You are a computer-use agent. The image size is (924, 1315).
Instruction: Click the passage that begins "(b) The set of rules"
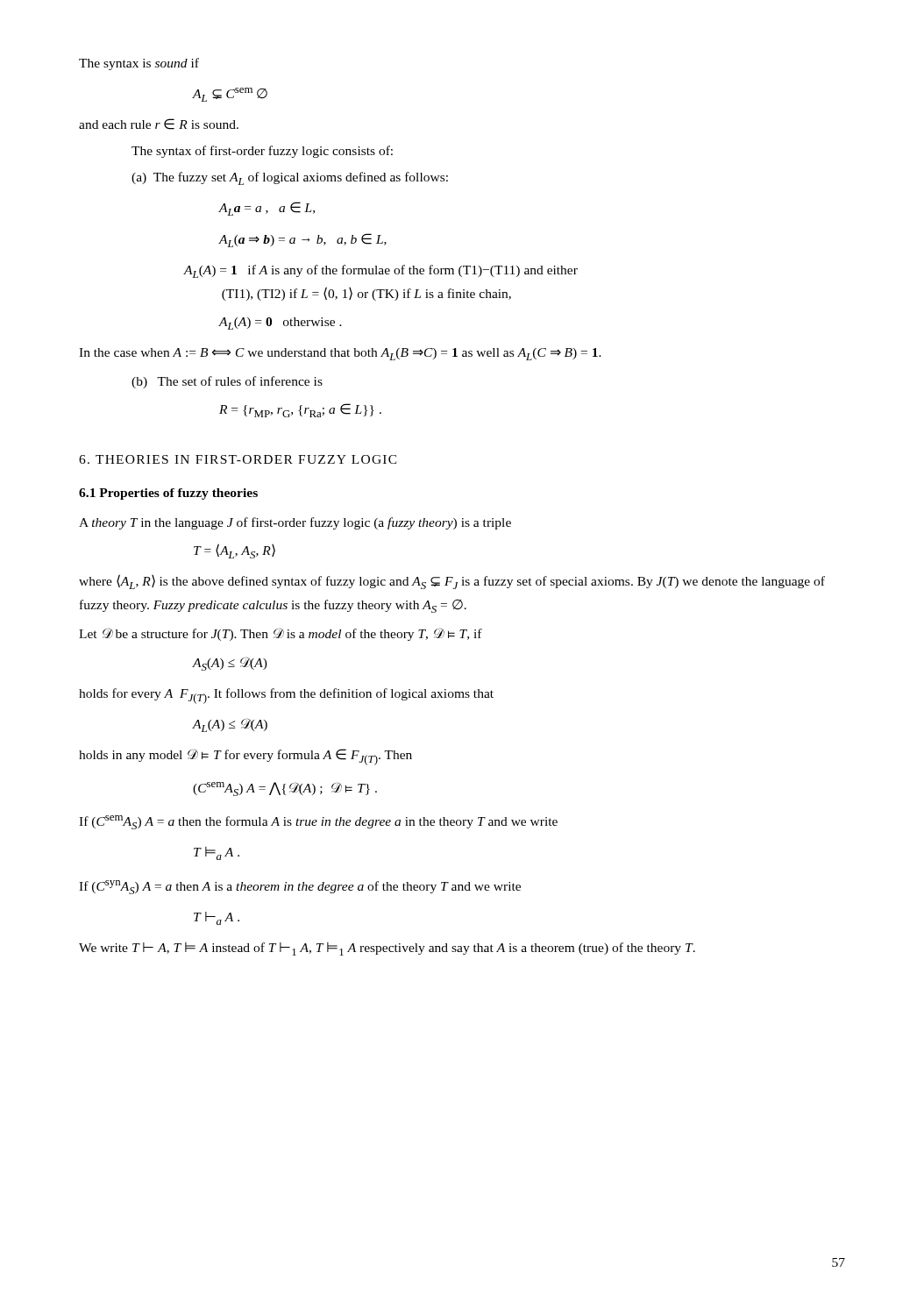click(227, 382)
